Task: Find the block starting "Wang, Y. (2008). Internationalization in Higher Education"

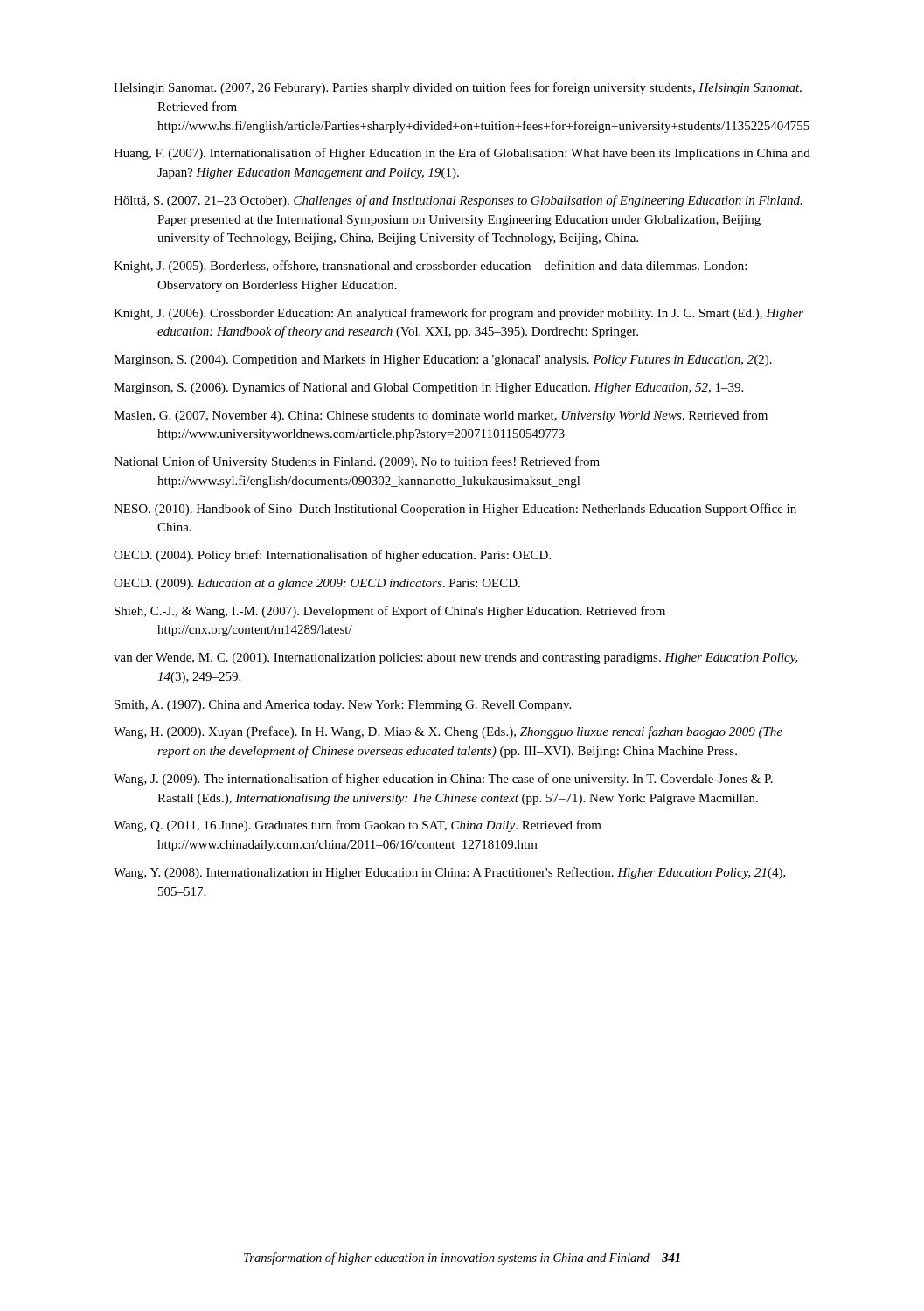Action: coord(450,882)
